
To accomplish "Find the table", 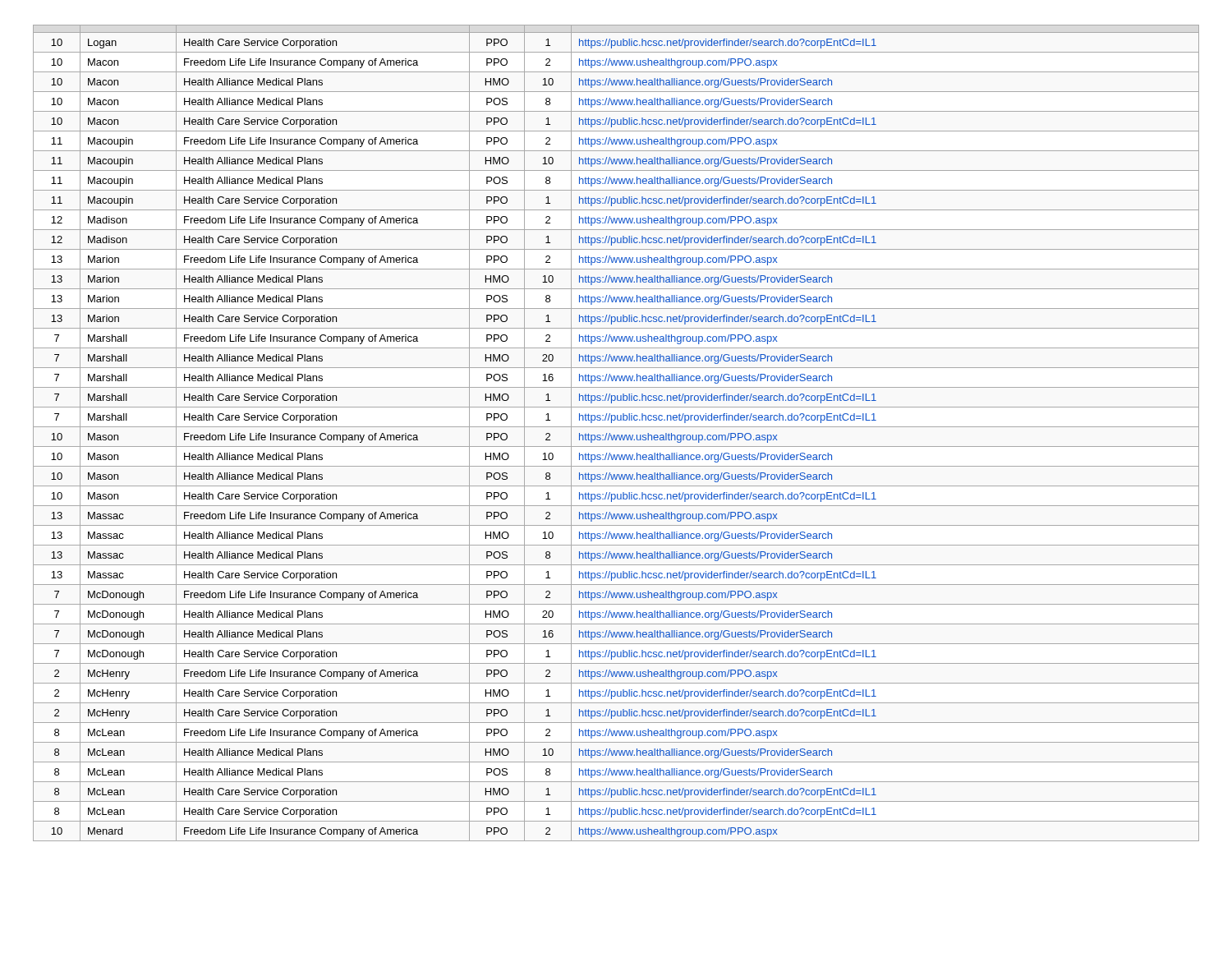I will coord(616,433).
